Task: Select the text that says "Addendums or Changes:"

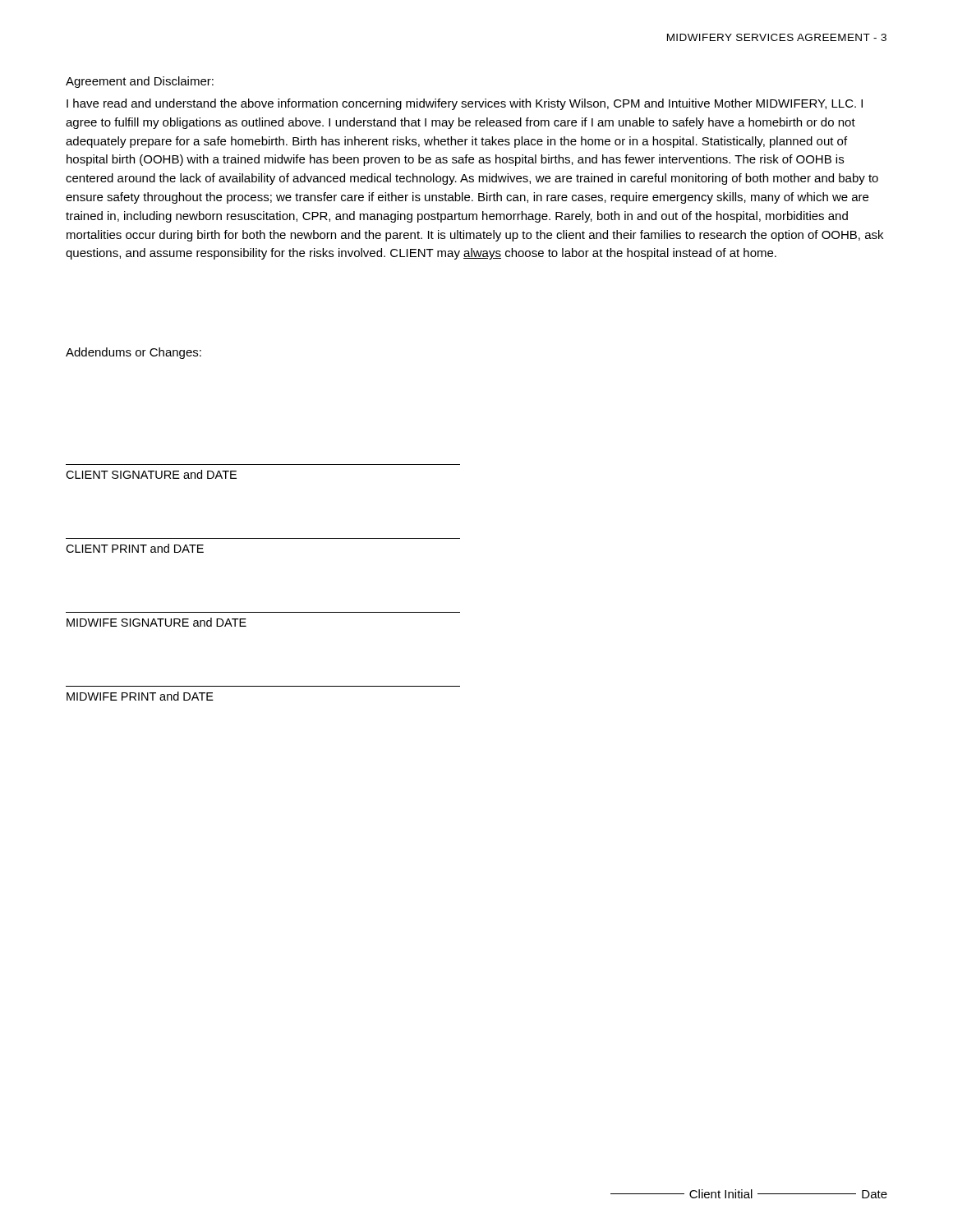Action: pos(134,352)
